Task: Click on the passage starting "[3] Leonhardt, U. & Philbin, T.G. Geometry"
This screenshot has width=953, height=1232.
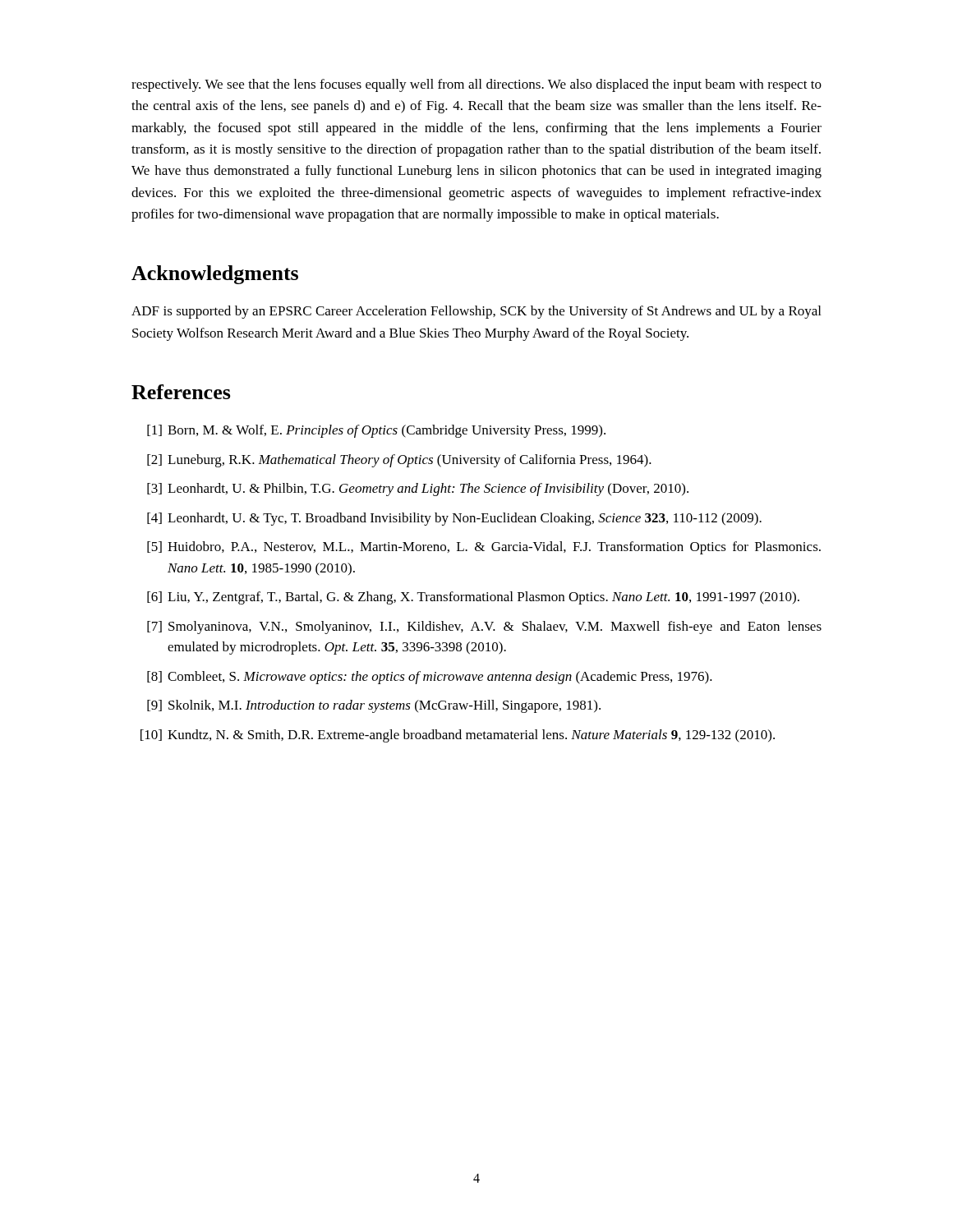Action: (x=476, y=489)
